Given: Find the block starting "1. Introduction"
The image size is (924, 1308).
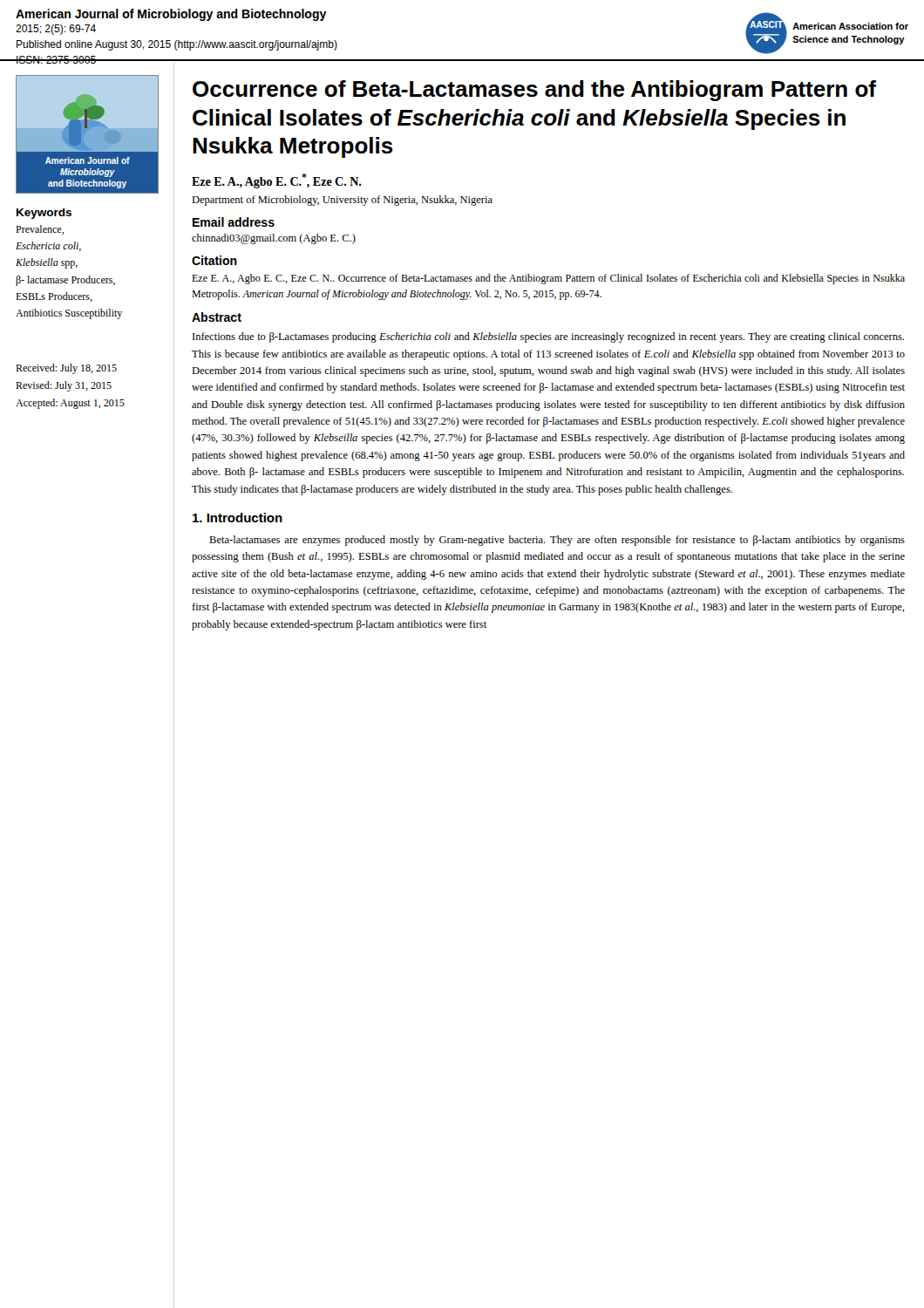Looking at the screenshot, I should [x=237, y=517].
